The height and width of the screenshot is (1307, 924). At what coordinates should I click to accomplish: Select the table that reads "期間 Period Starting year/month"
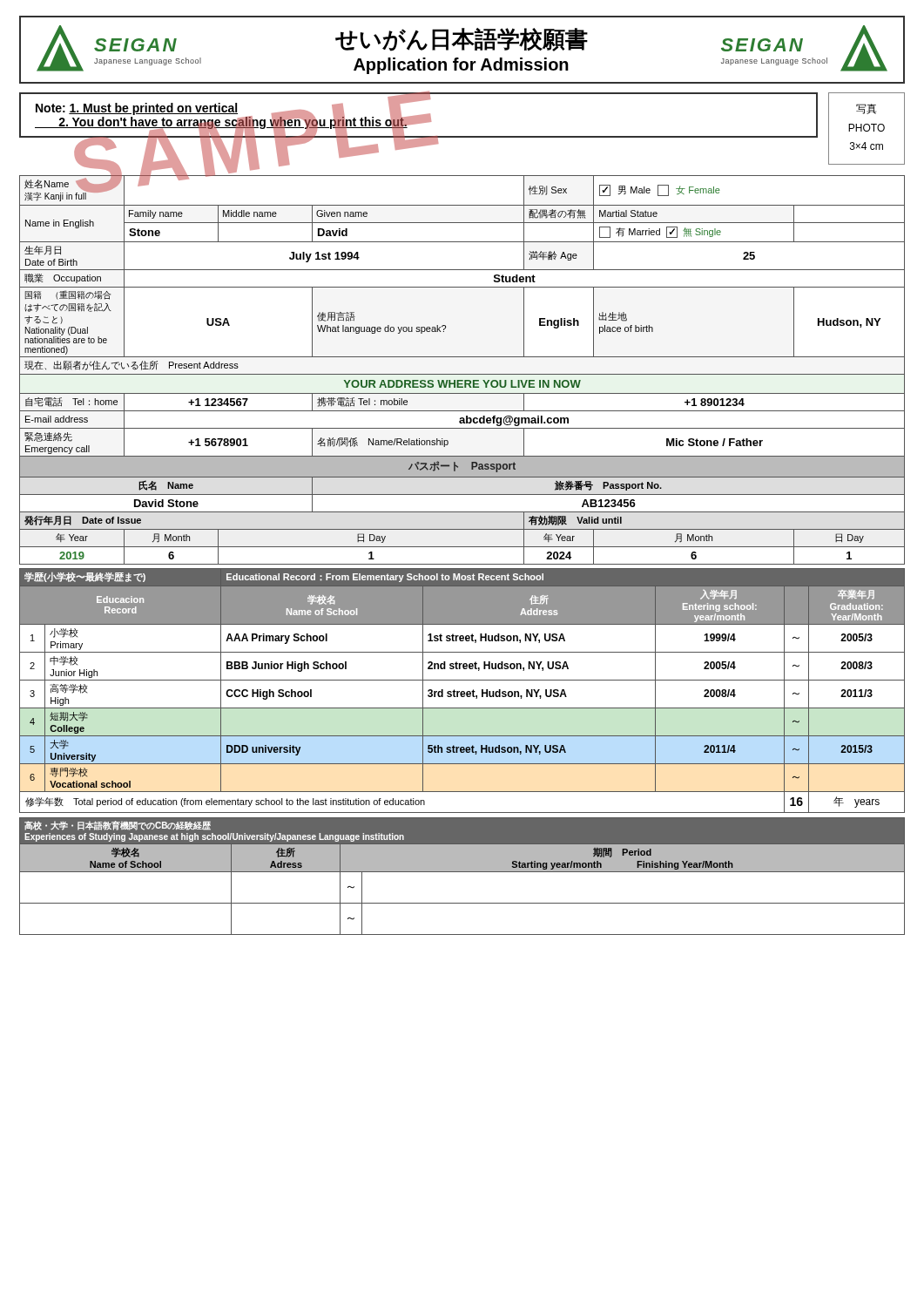pyautogui.click(x=462, y=876)
